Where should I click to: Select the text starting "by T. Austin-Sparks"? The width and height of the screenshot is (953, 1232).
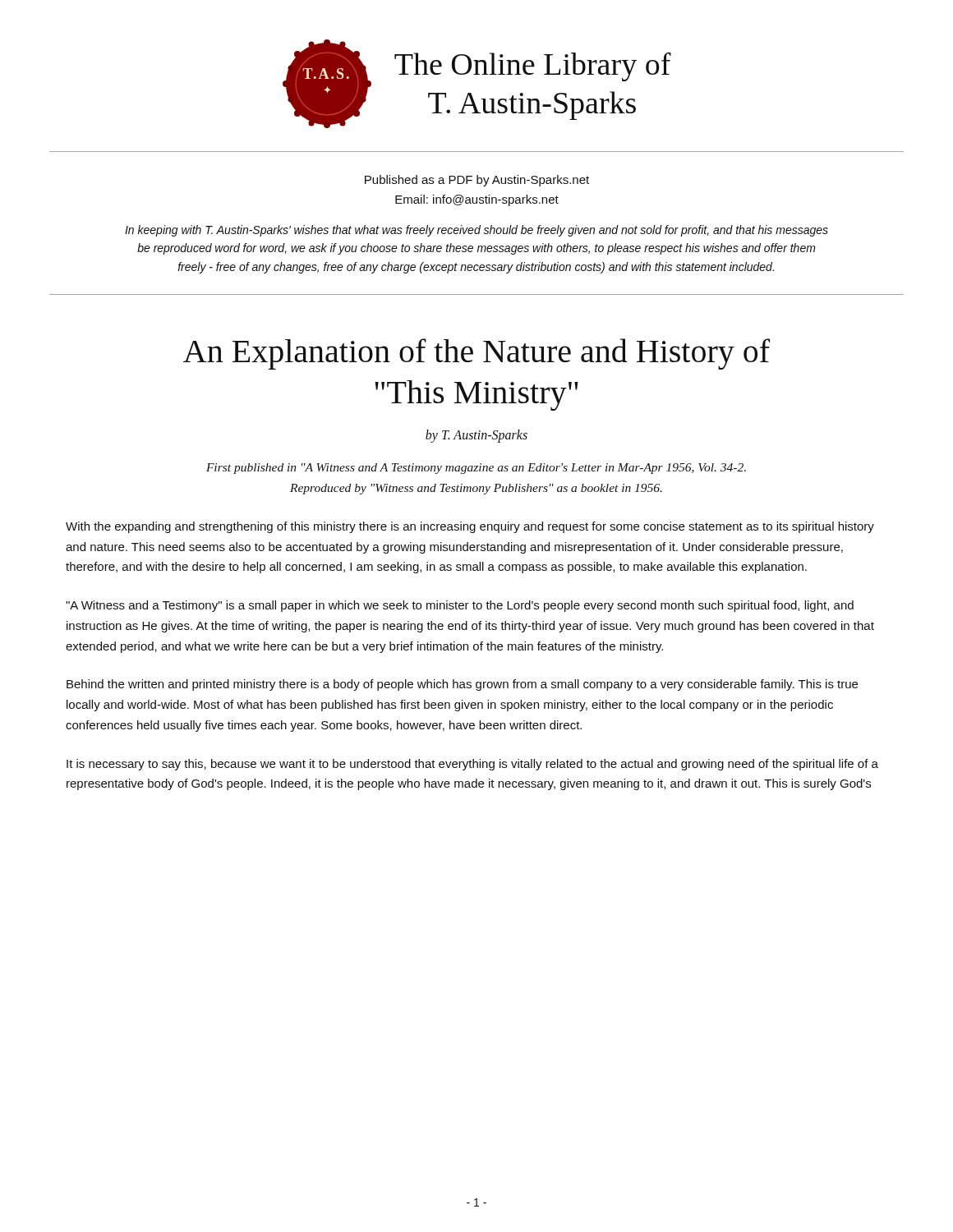476,435
